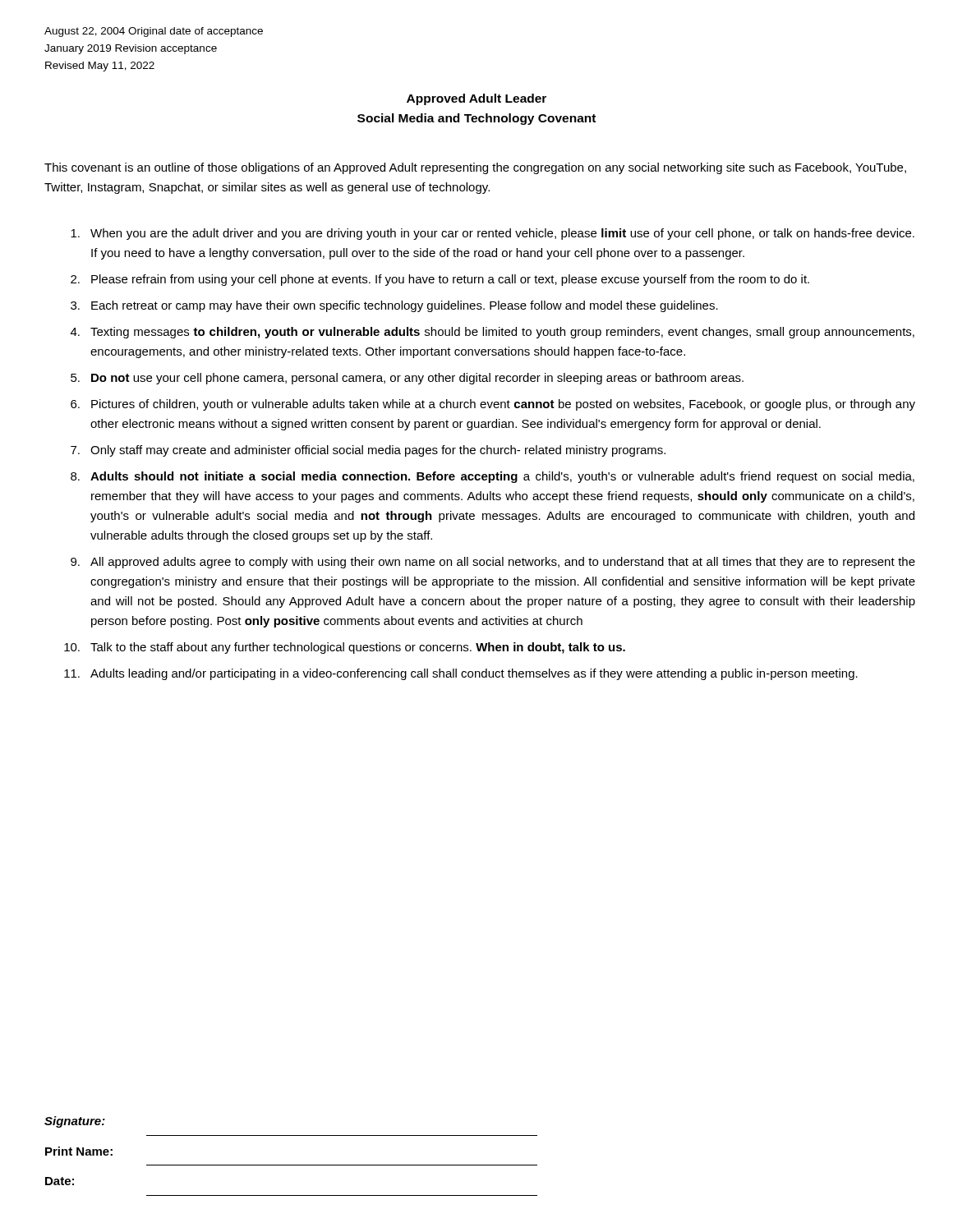Click where it says "Signature: Print Name: Date:"
Viewport: 953px width, 1232px height.
75,1122
